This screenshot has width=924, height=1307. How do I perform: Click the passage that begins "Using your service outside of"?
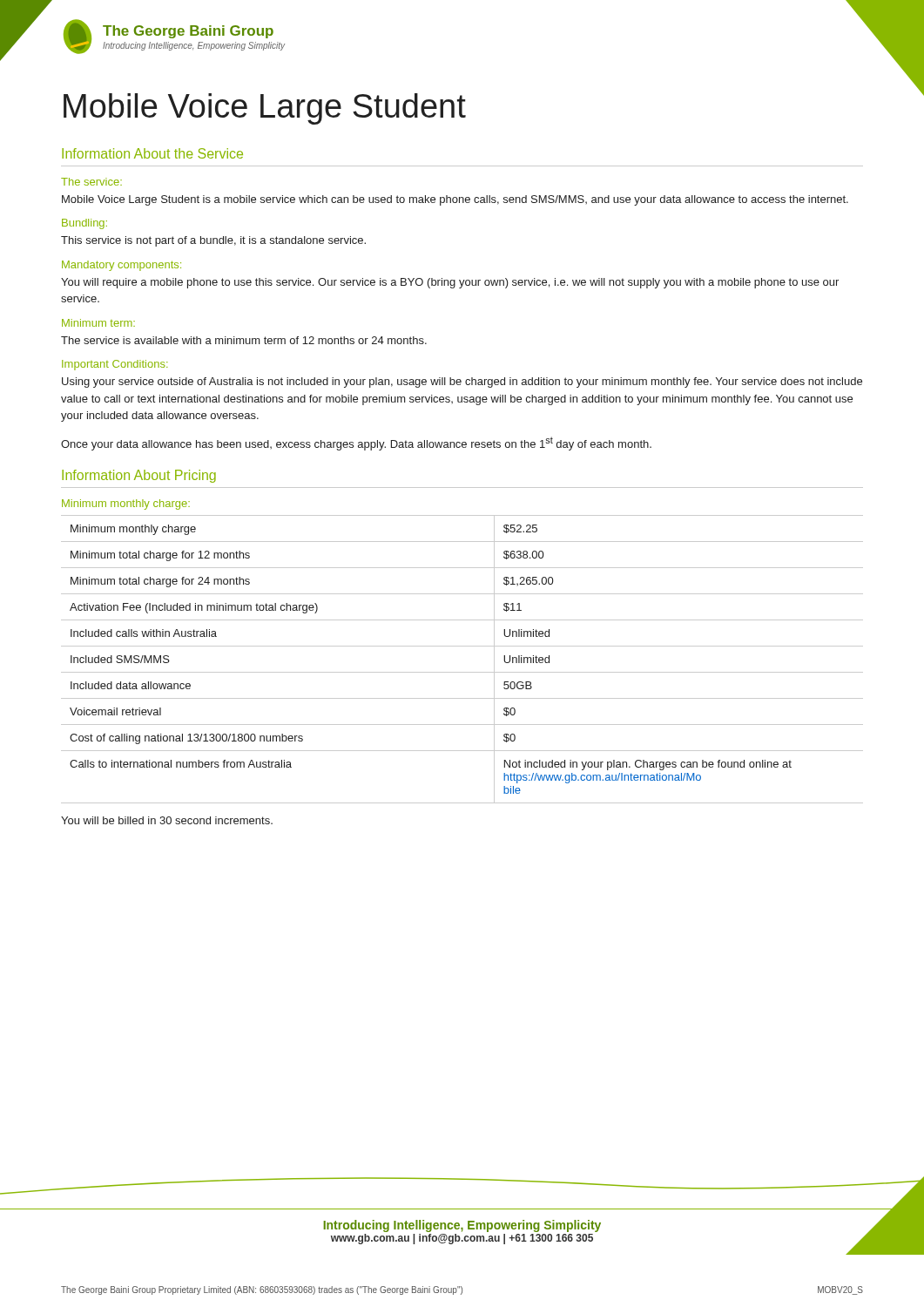[462, 398]
